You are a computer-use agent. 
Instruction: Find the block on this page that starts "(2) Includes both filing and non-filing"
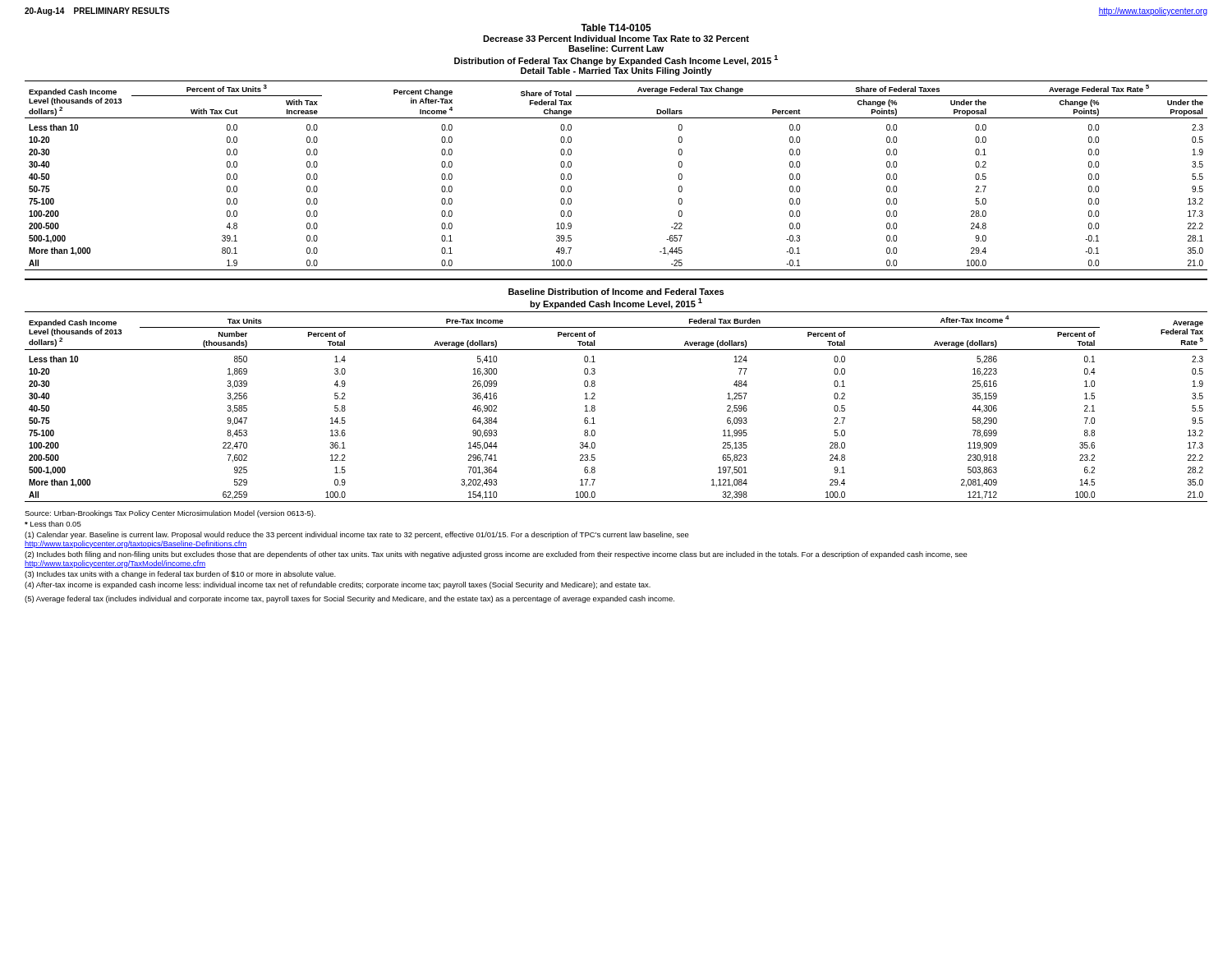click(x=496, y=558)
